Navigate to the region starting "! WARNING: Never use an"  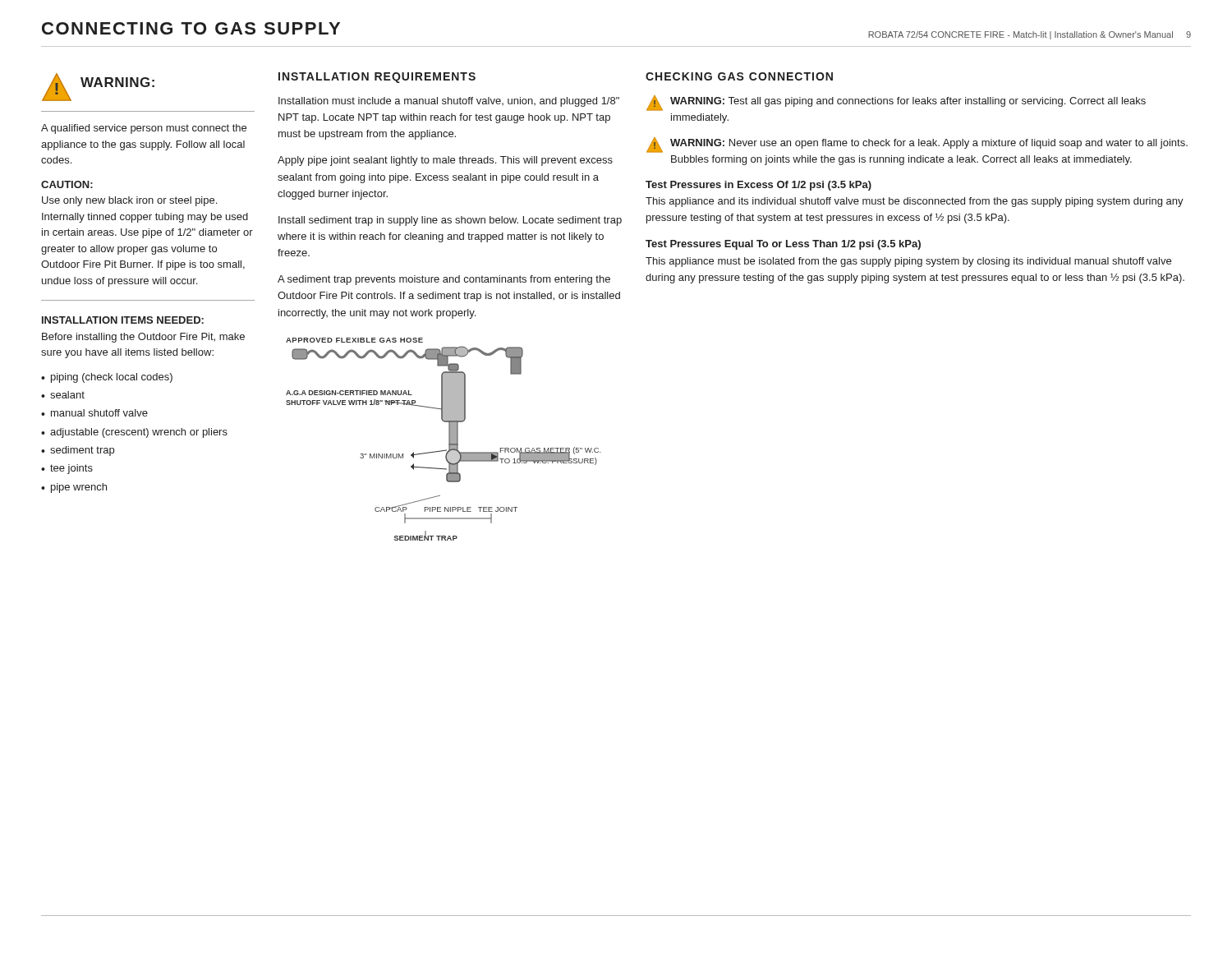click(918, 151)
